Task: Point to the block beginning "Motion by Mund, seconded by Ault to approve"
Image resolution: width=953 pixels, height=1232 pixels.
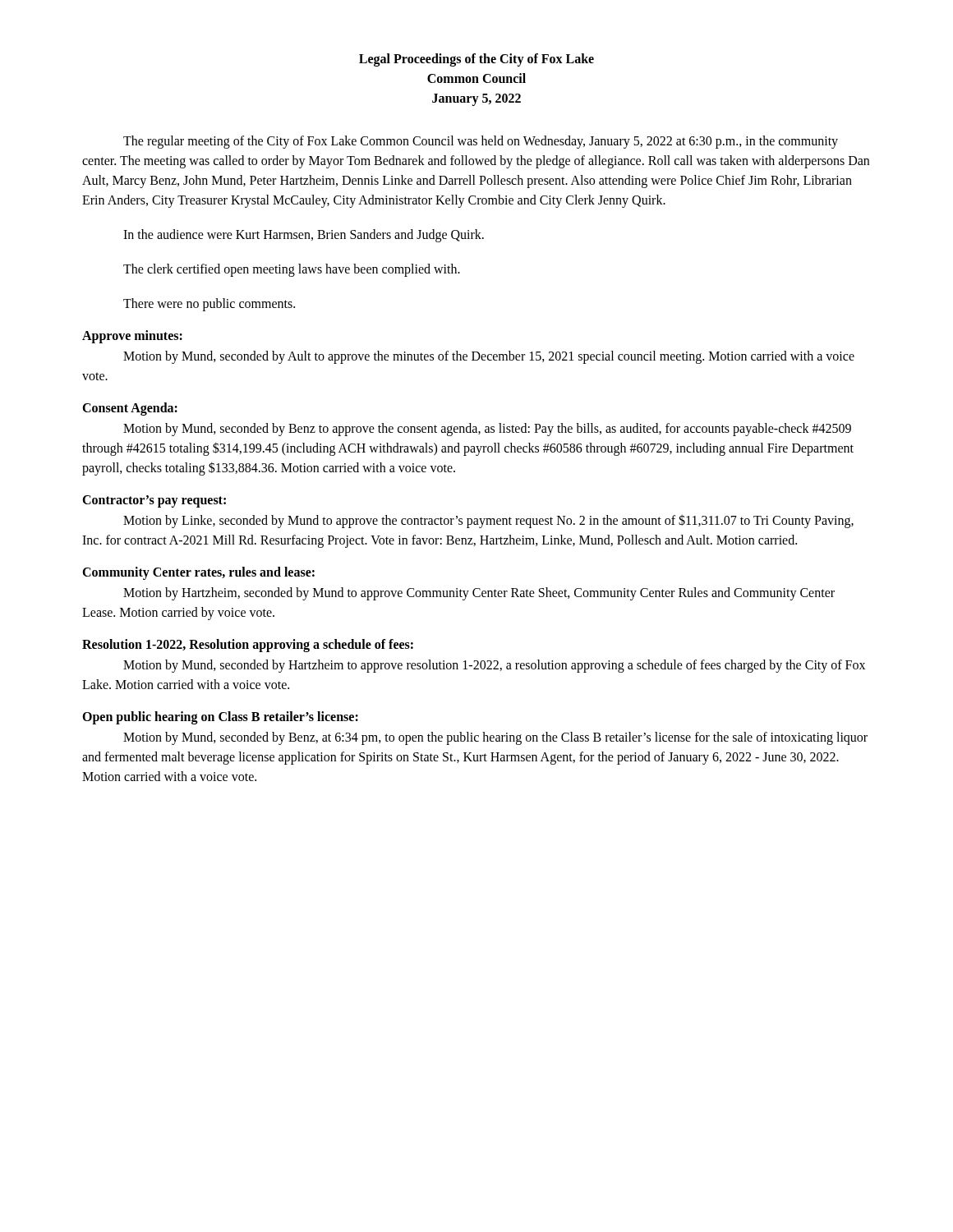Action: (468, 366)
